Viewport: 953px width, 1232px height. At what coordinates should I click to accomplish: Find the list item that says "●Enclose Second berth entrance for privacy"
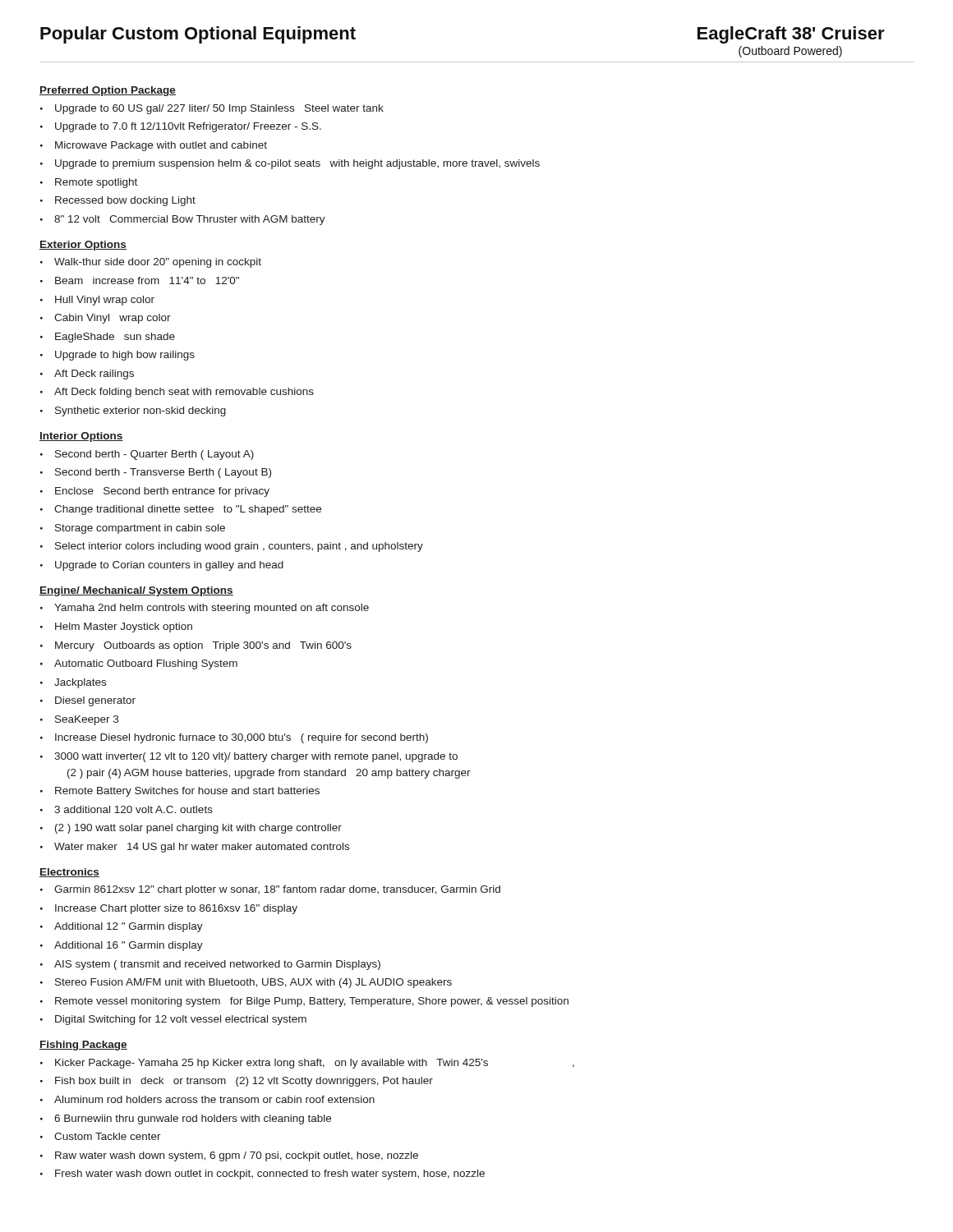point(155,492)
